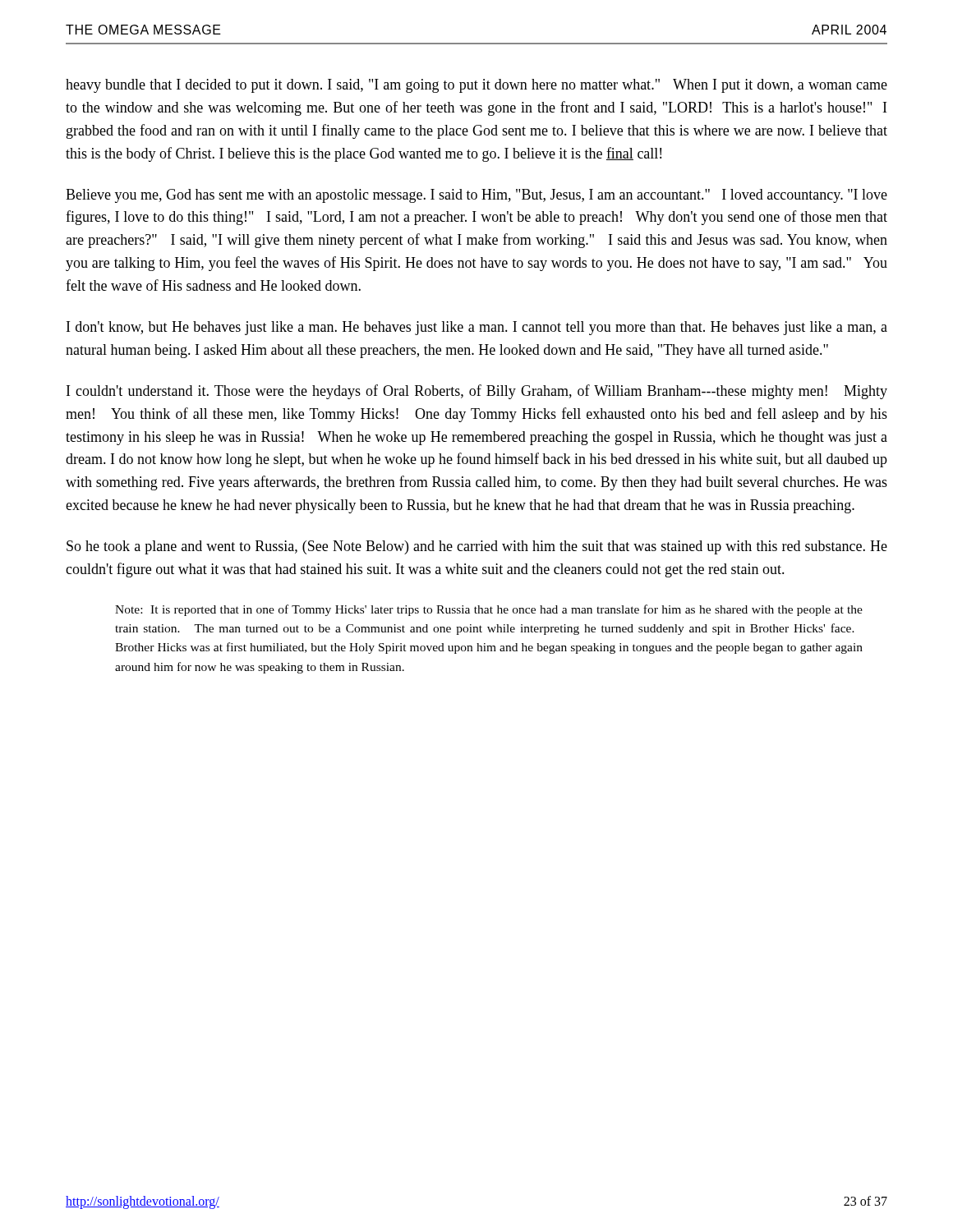Viewport: 953px width, 1232px height.
Task: Click on the block starting "heavy bundle that I decided"
Action: tap(476, 119)
